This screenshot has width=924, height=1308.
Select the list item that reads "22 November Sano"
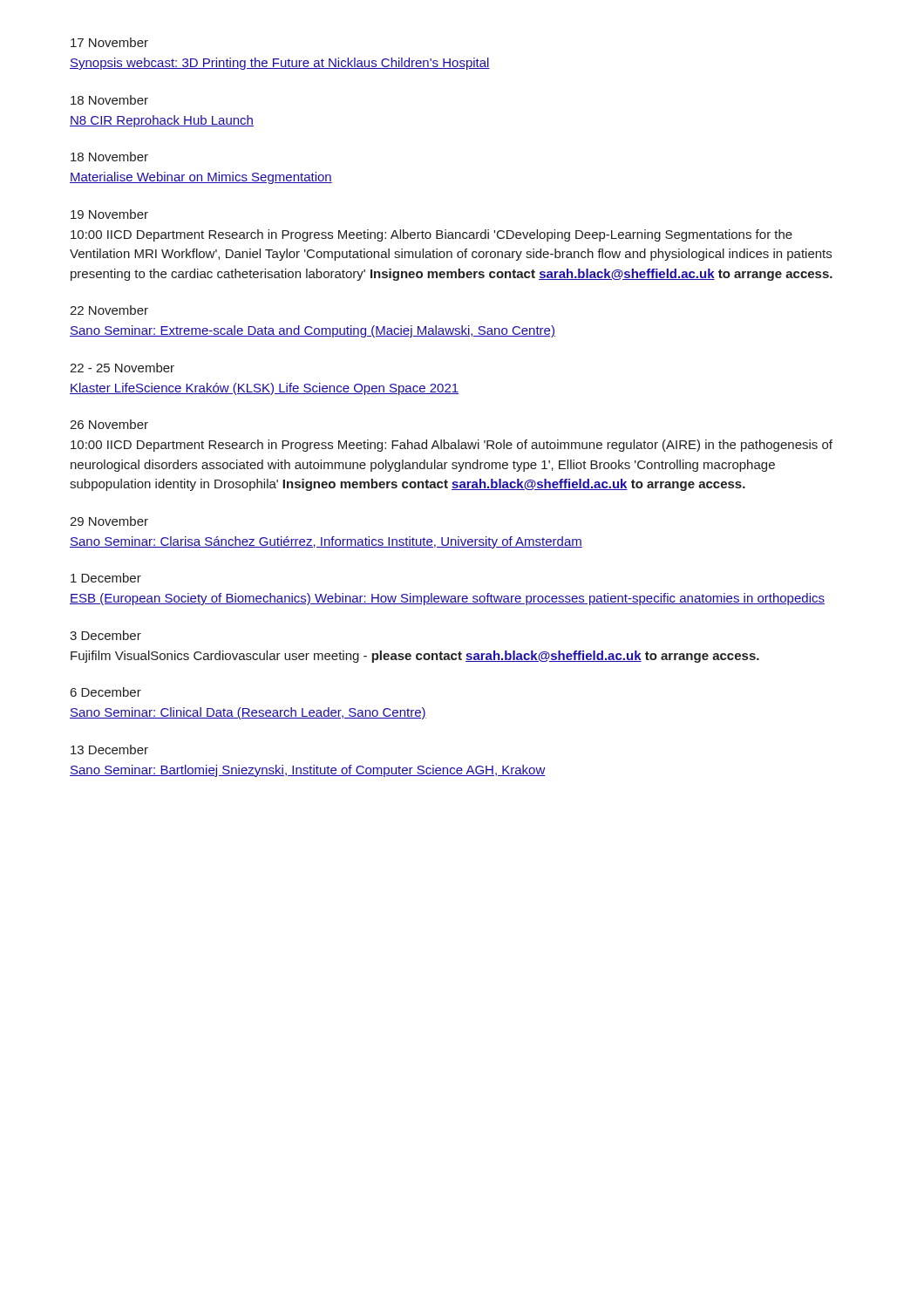point(462,322)
